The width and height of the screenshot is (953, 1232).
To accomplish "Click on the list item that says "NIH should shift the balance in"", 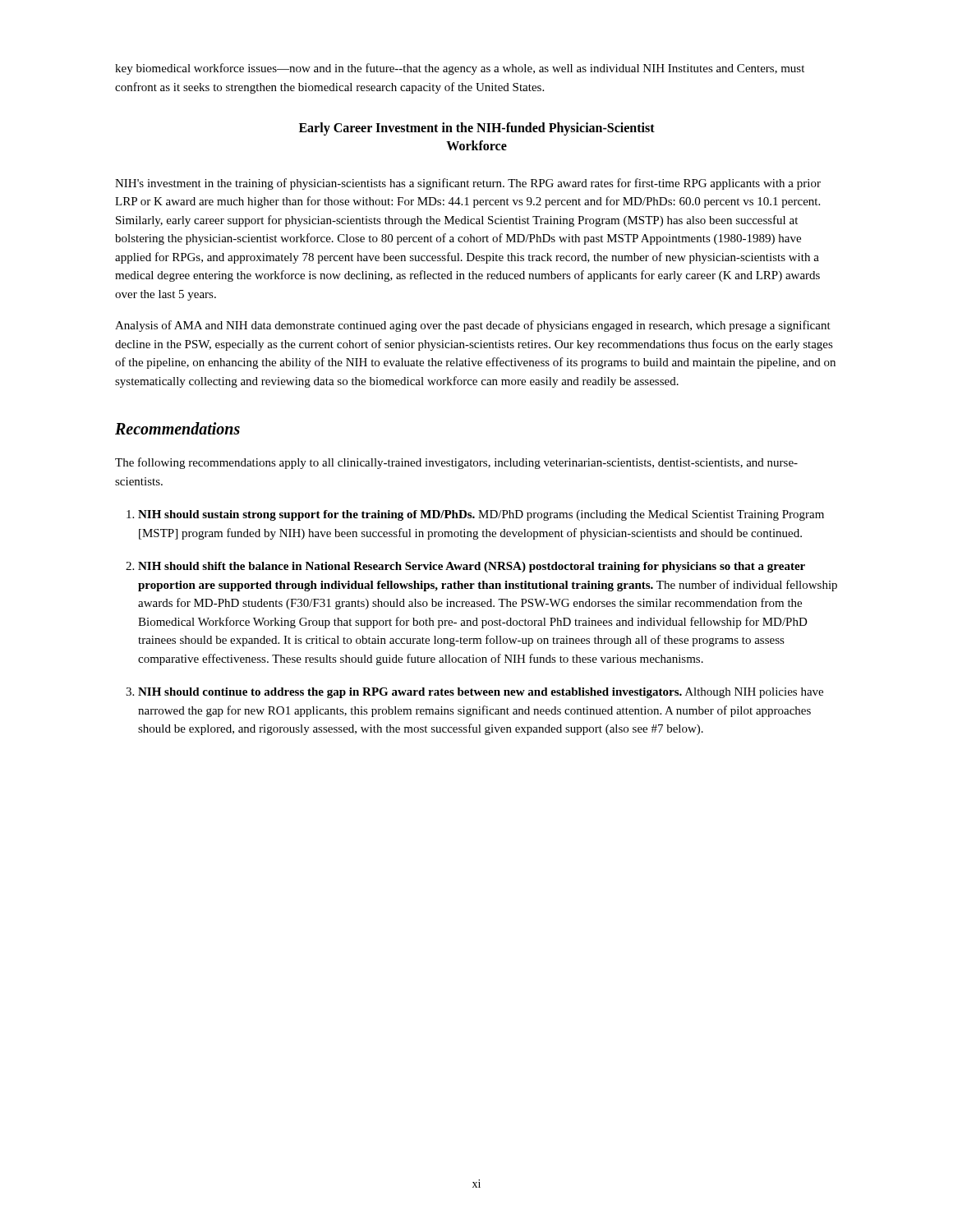I will coord(488,613).
